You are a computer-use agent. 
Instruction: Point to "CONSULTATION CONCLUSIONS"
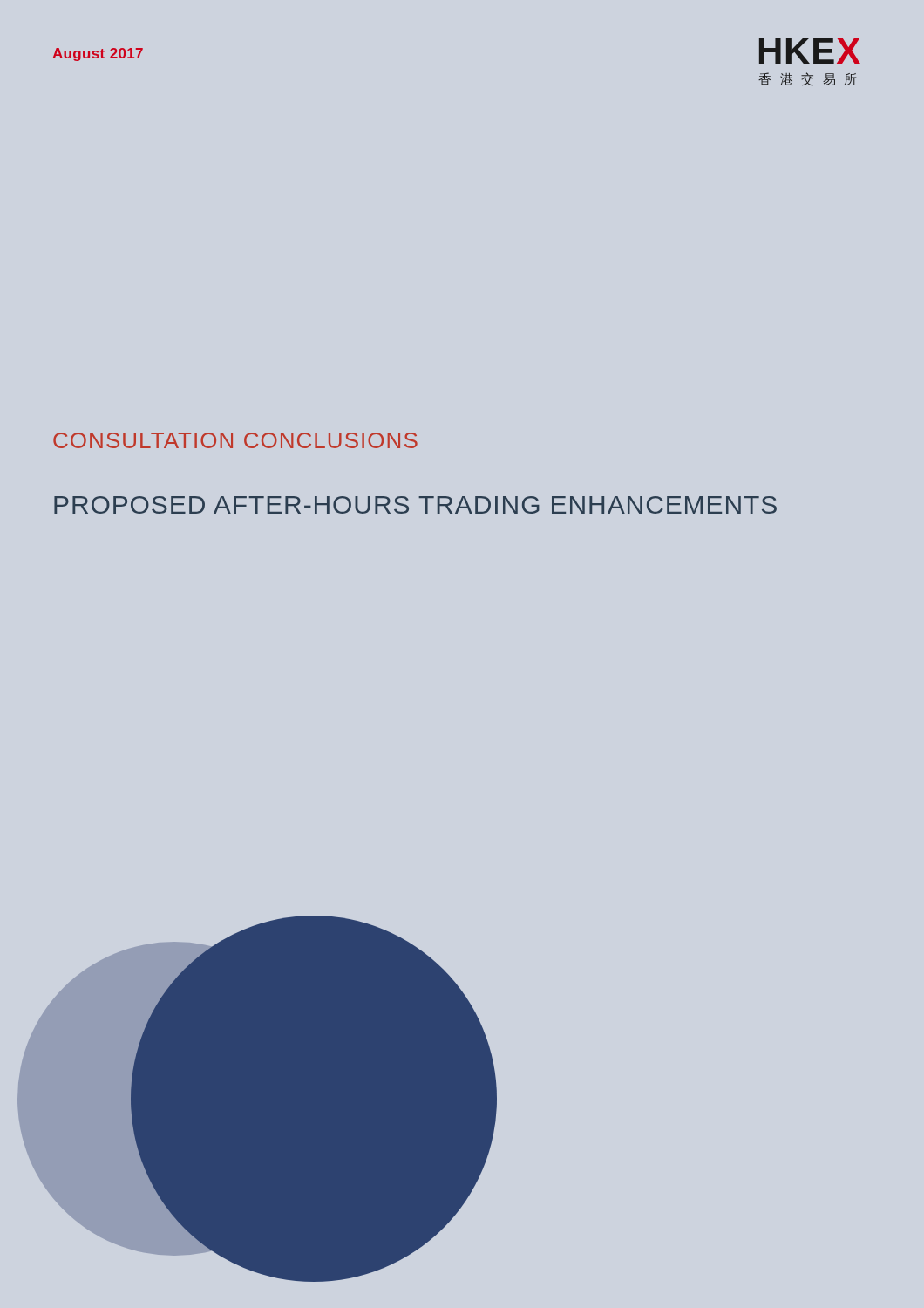tap(236, 440)
